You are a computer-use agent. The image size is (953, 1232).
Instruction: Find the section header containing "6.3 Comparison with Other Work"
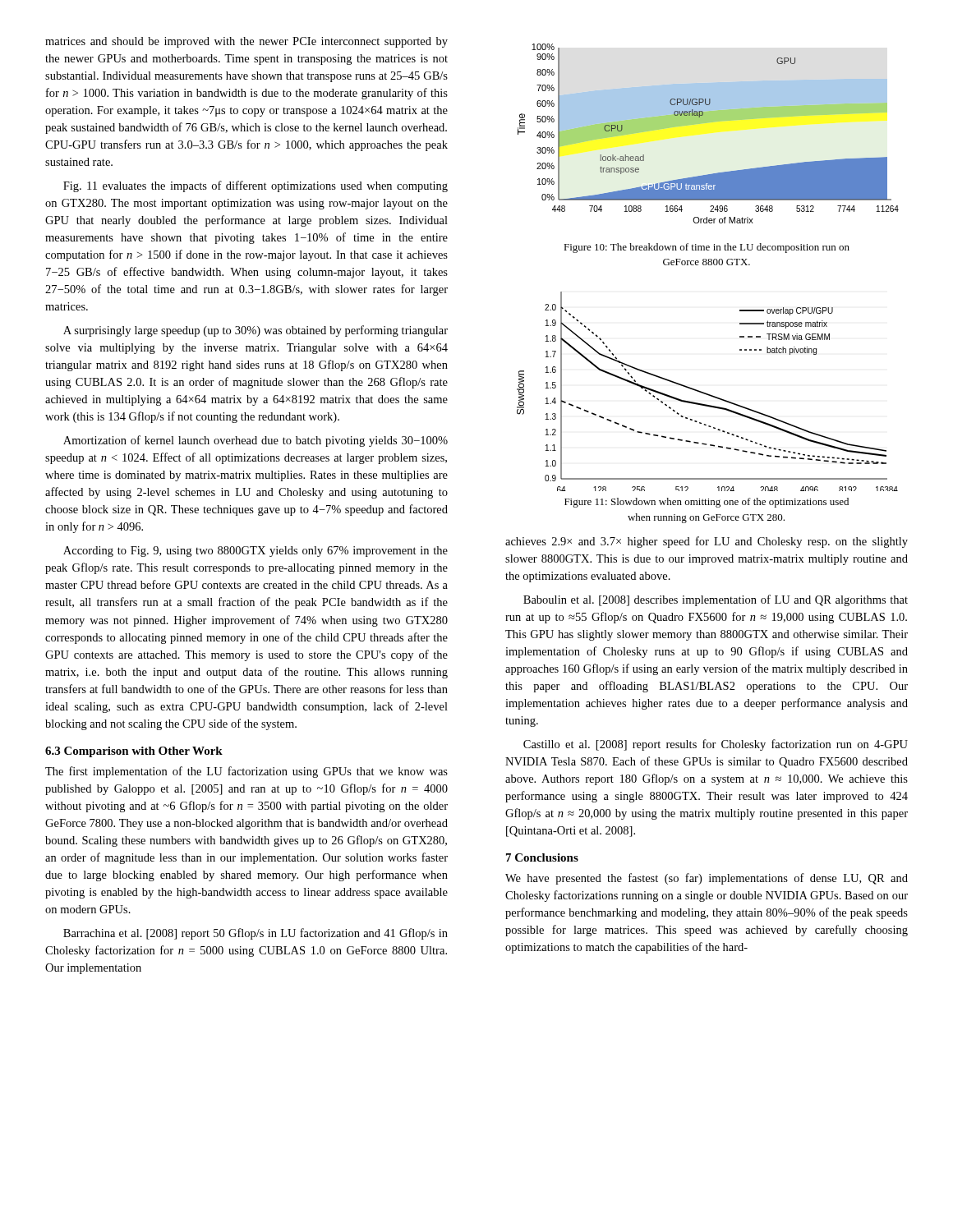click(x=134, y=750)
